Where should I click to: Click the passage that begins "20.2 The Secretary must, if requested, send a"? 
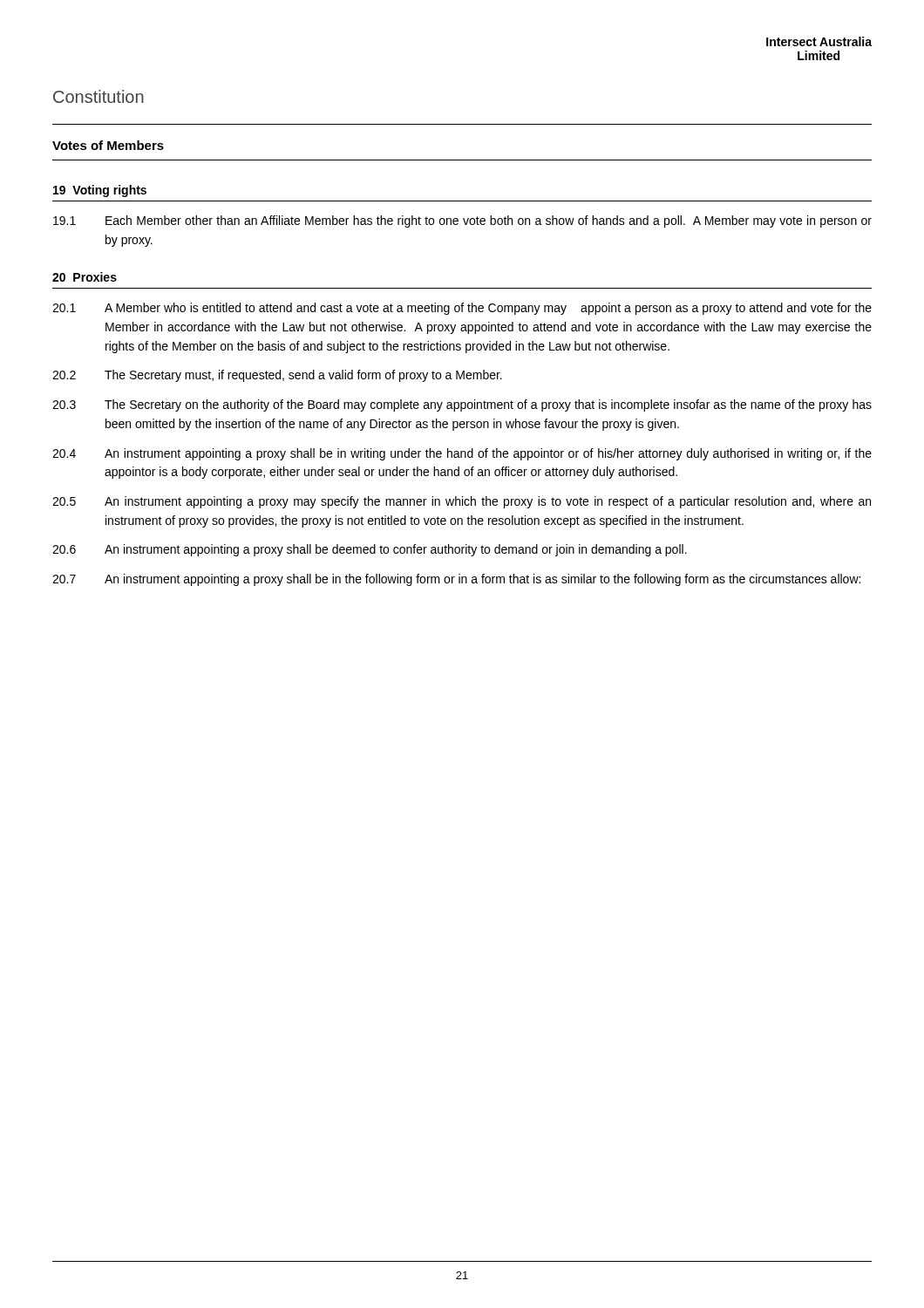pyautogui.click(x=462, y=376)
